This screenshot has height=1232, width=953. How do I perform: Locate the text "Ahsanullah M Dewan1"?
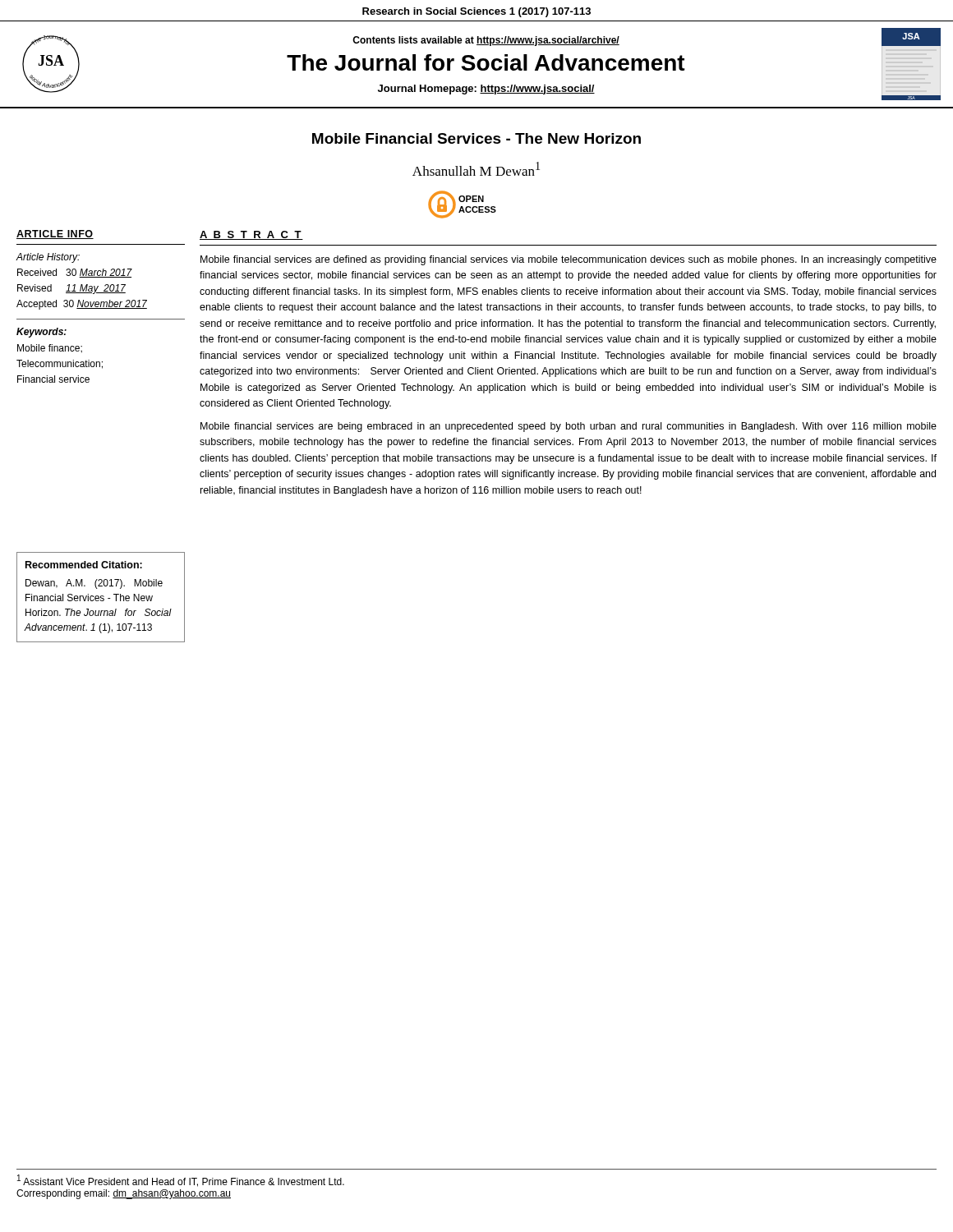(x=476, y=169)
